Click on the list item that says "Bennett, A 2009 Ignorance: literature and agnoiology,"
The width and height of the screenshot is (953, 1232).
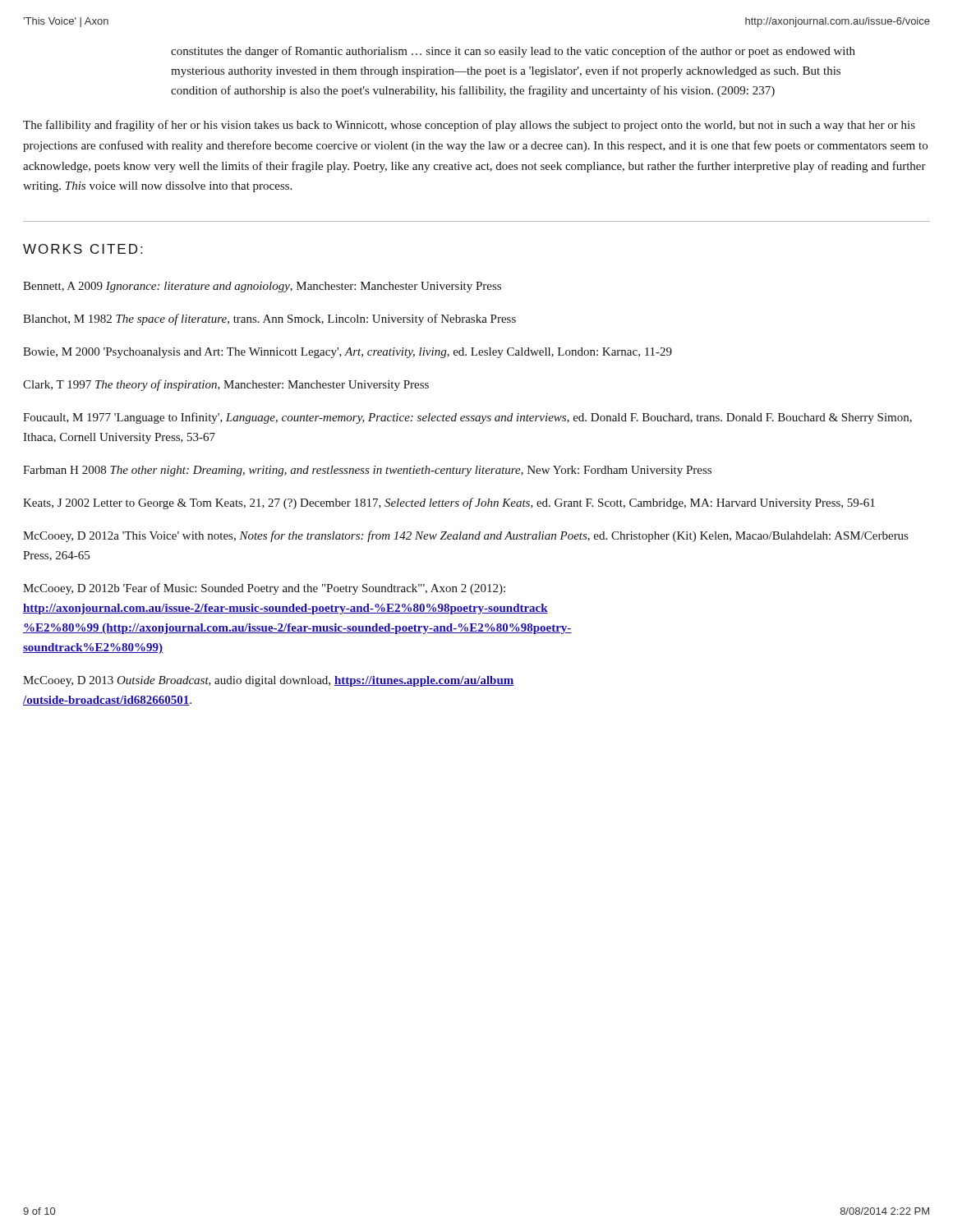click(262, 286)
